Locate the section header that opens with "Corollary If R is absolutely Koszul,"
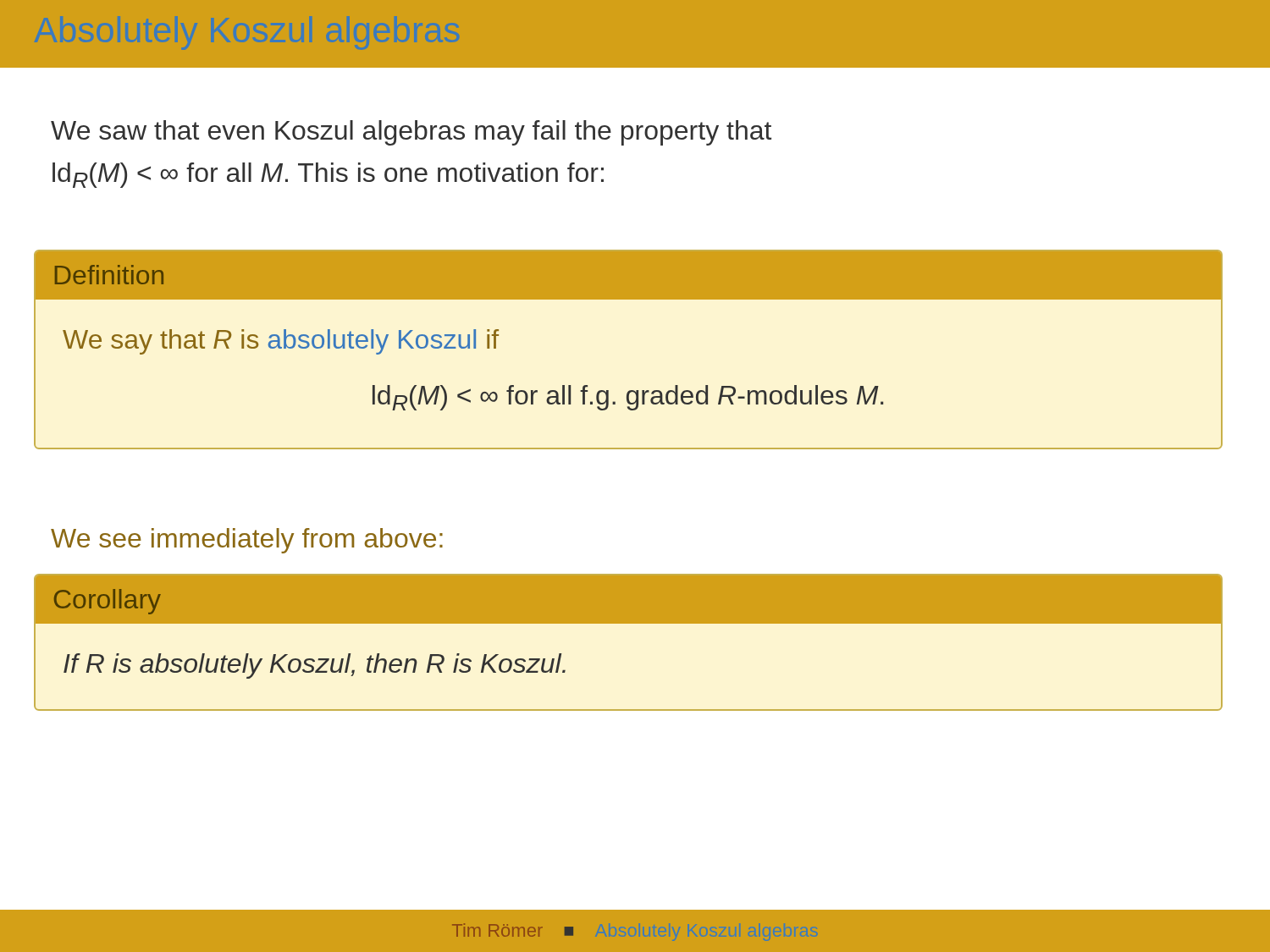 pyautogui.click(x=628, y=642)
